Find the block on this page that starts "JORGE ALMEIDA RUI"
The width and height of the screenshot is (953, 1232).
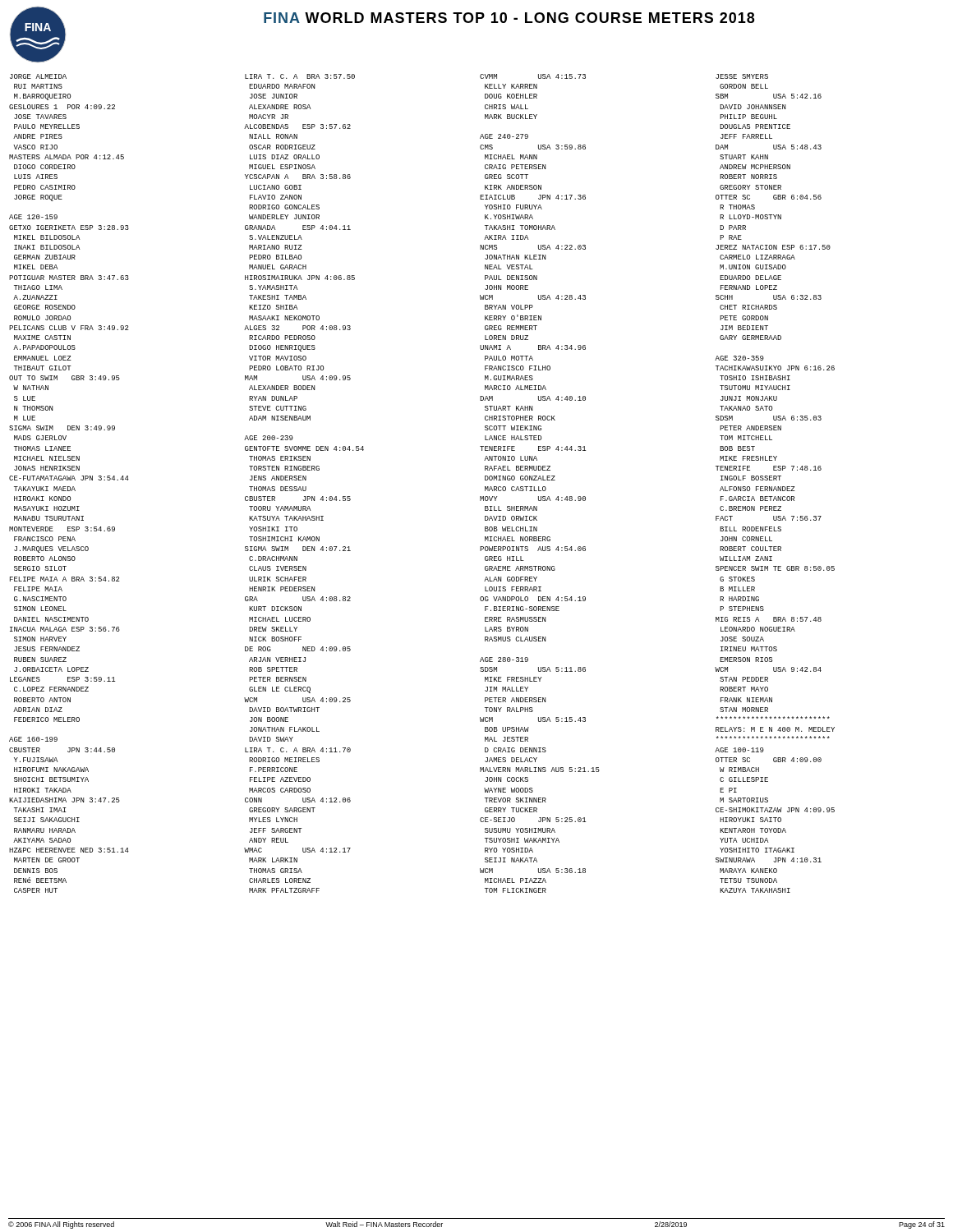pyautogui.click(x=69, y=484)
